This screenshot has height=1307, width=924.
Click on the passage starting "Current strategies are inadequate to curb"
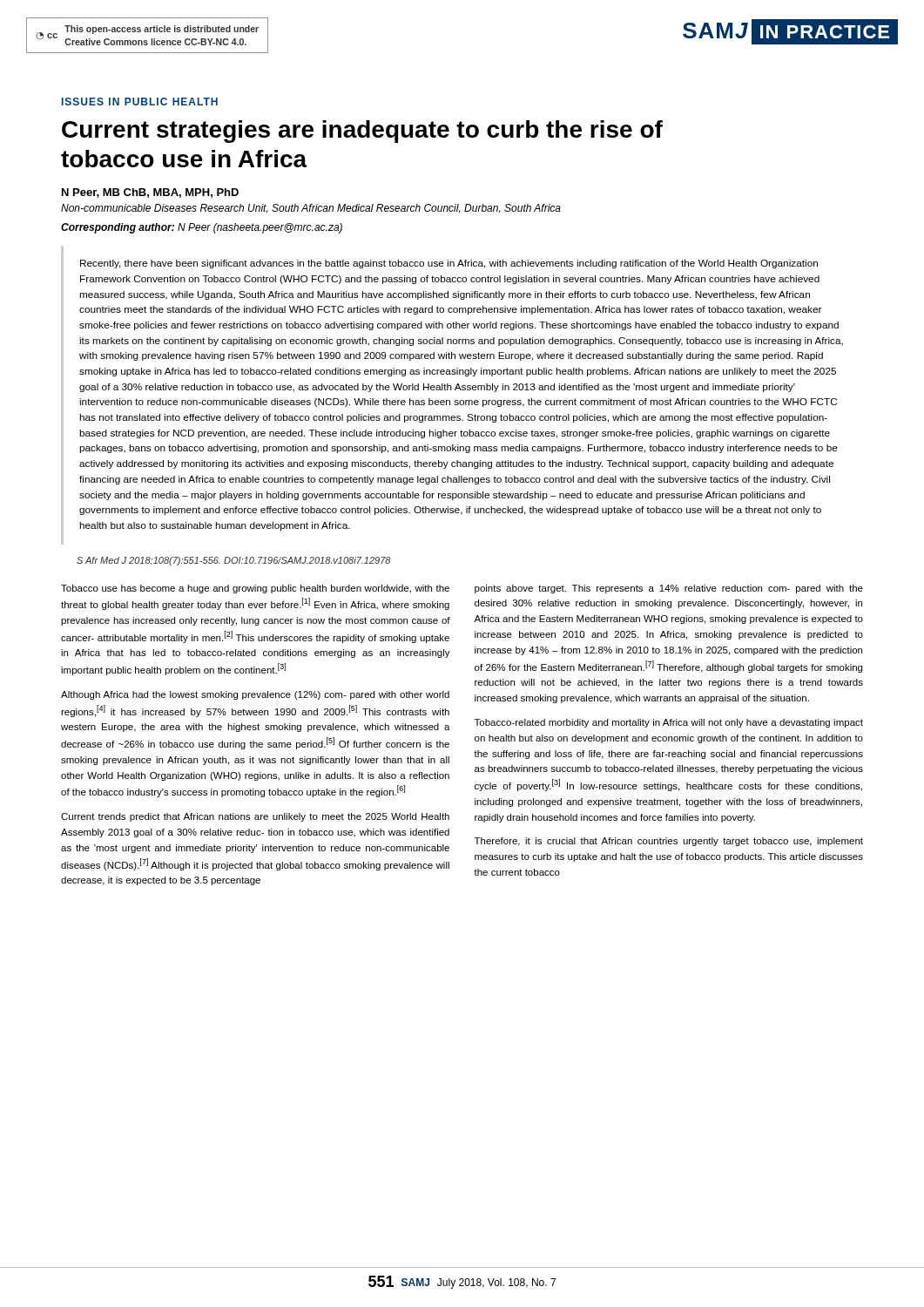pyautogui.click(x=362, y=144)
